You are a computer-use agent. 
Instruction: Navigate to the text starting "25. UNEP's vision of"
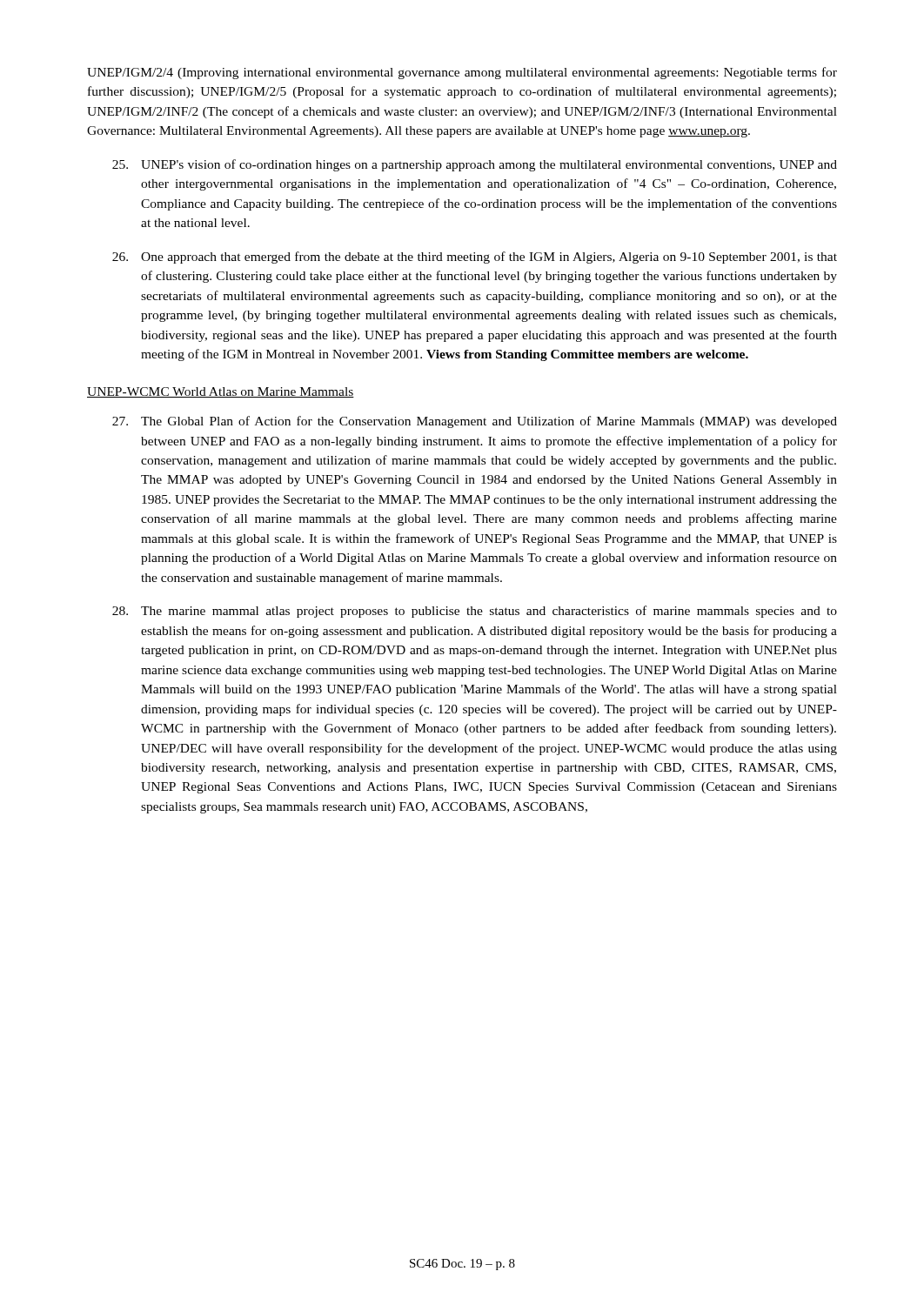462,194
